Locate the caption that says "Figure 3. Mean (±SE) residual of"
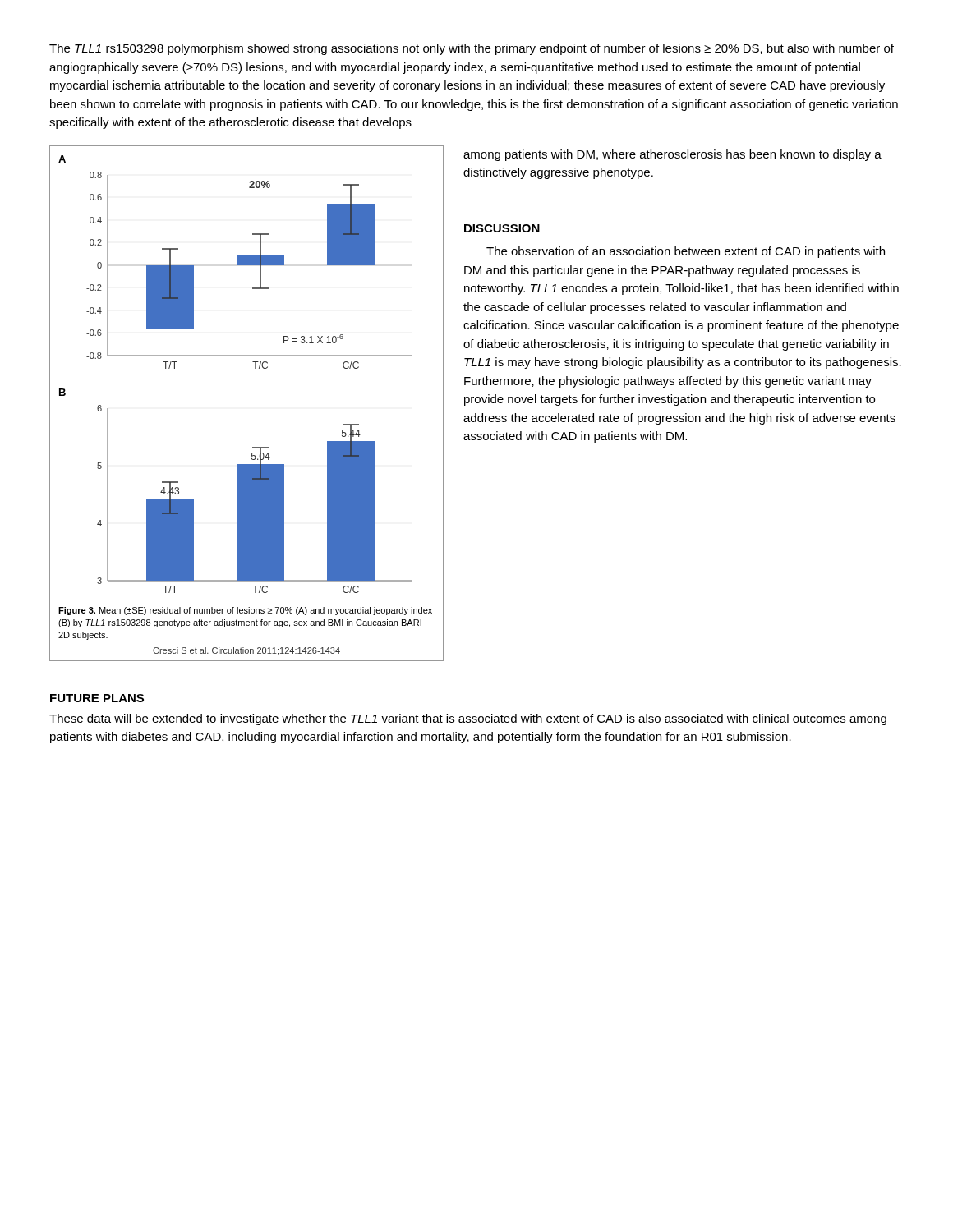 245,622
